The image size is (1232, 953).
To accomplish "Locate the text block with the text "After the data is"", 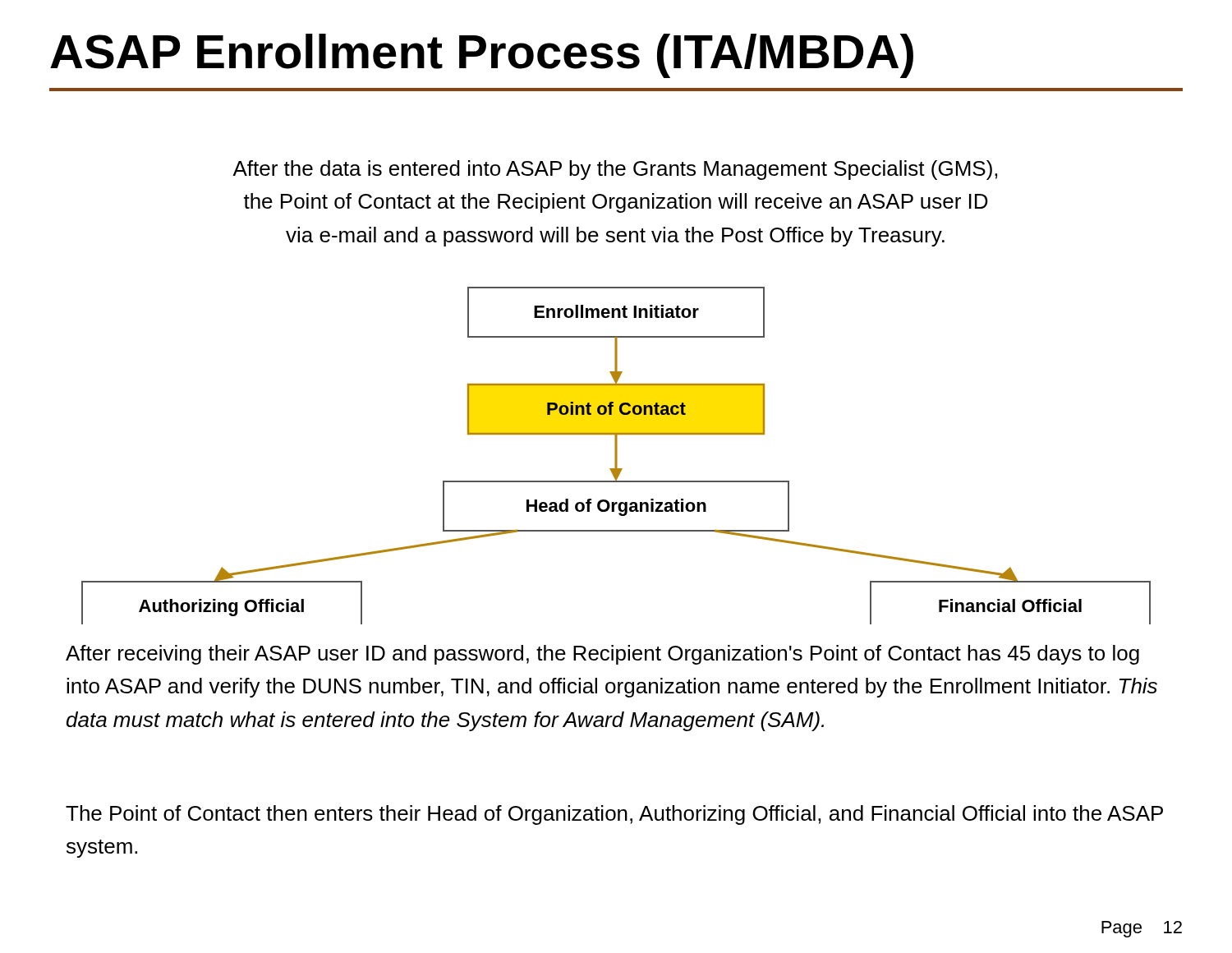I will pyautogui.click(x=616, y=202).
